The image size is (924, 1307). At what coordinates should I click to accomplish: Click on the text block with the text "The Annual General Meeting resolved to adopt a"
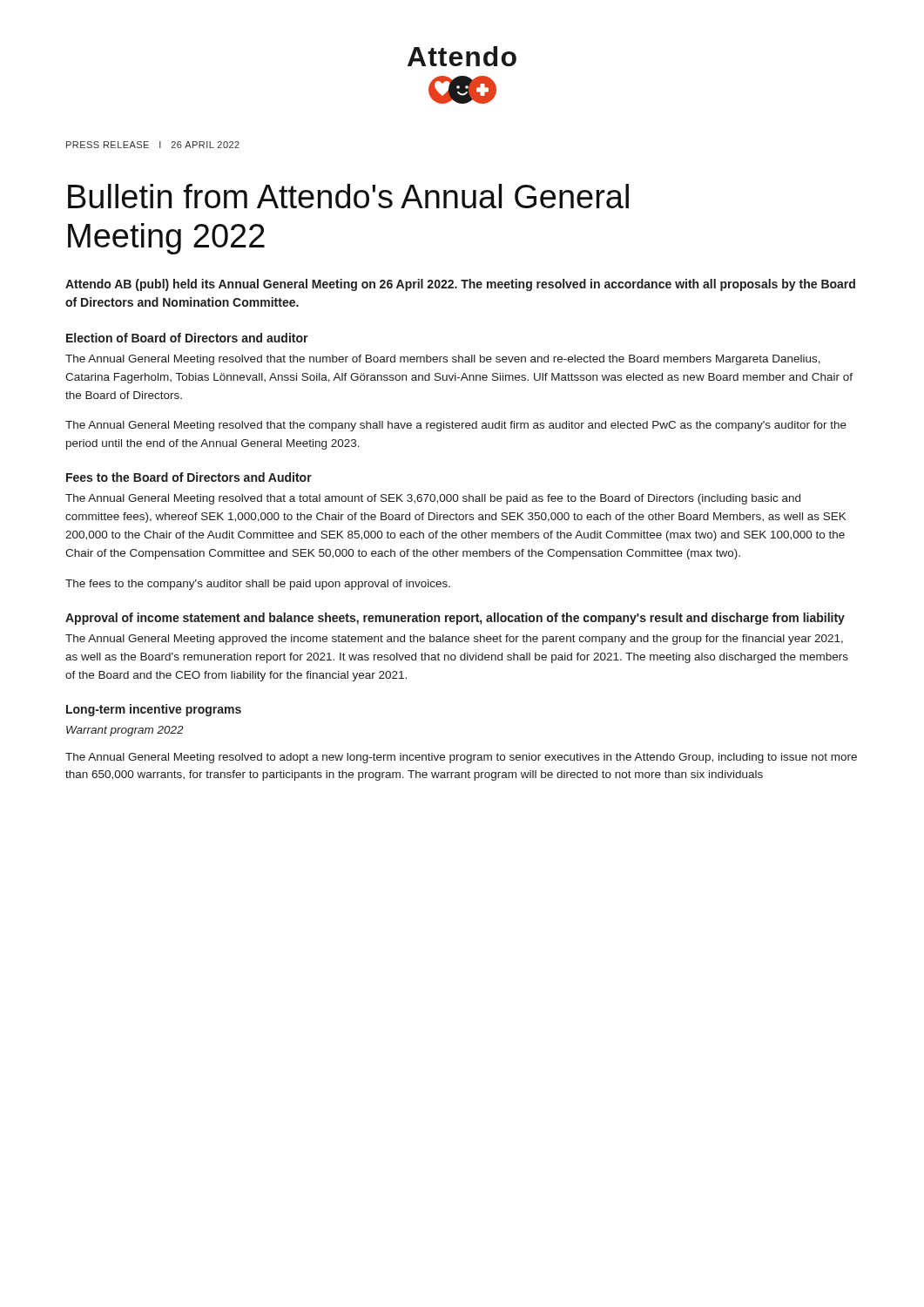[x=461, y=766]
